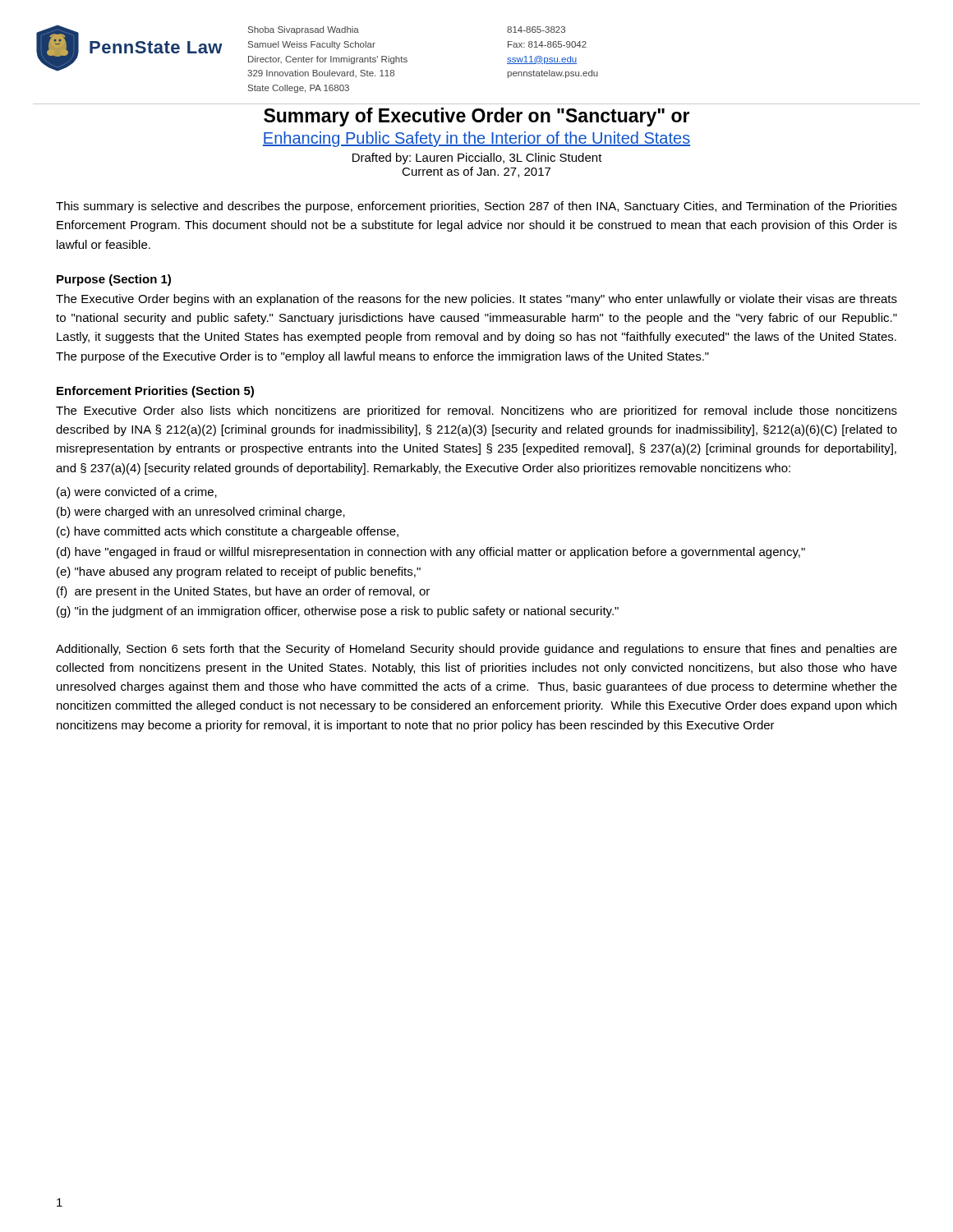Find the text block that says "The Executive Order also lists which noncitizens are"
The width and height of the screenshot is (953, 1232).
click(476, 439)
